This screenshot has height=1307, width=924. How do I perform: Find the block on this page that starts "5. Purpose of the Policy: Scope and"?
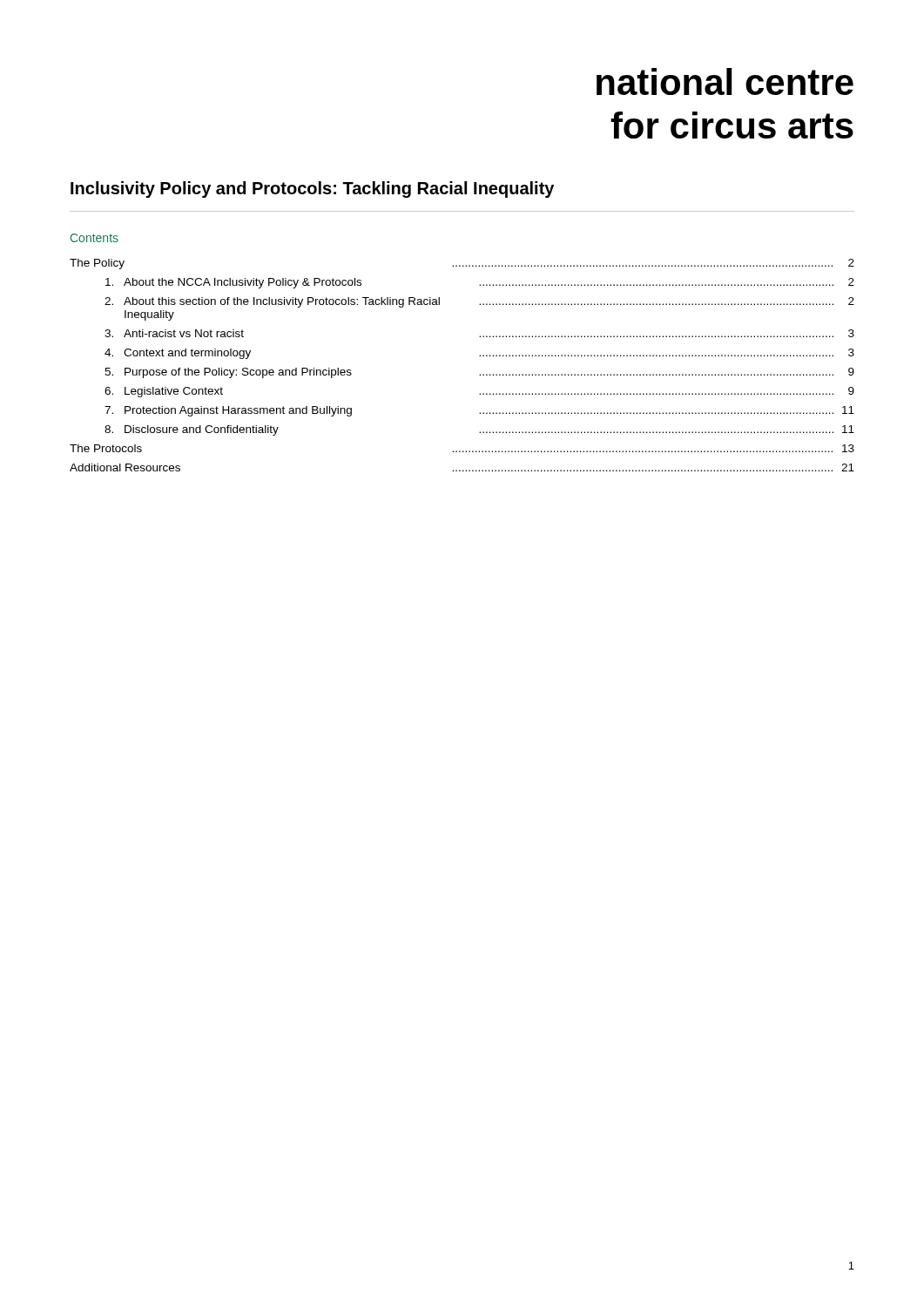click(479, 372)
